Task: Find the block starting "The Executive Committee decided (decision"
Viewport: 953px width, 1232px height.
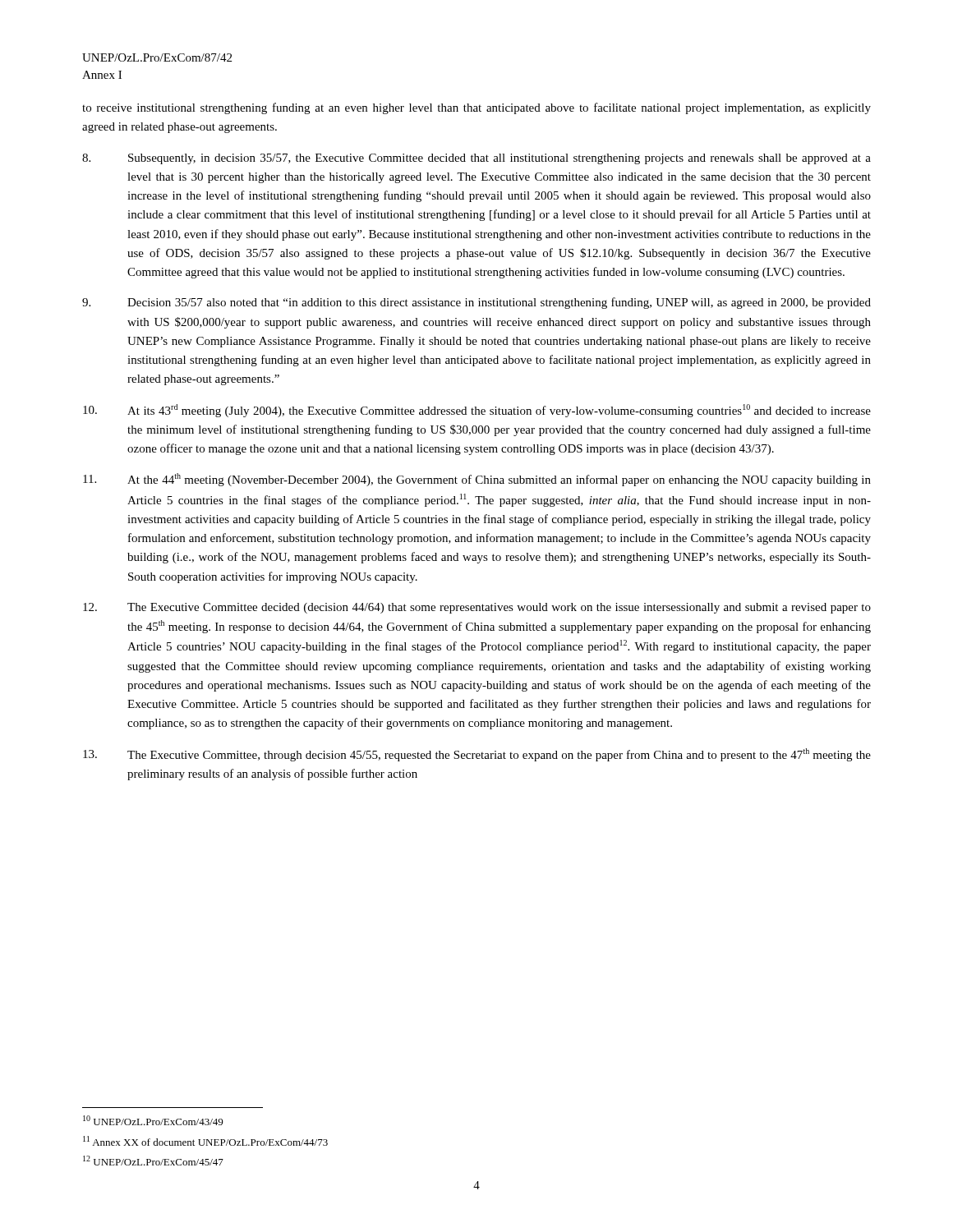Action: (x=476, y=665)
